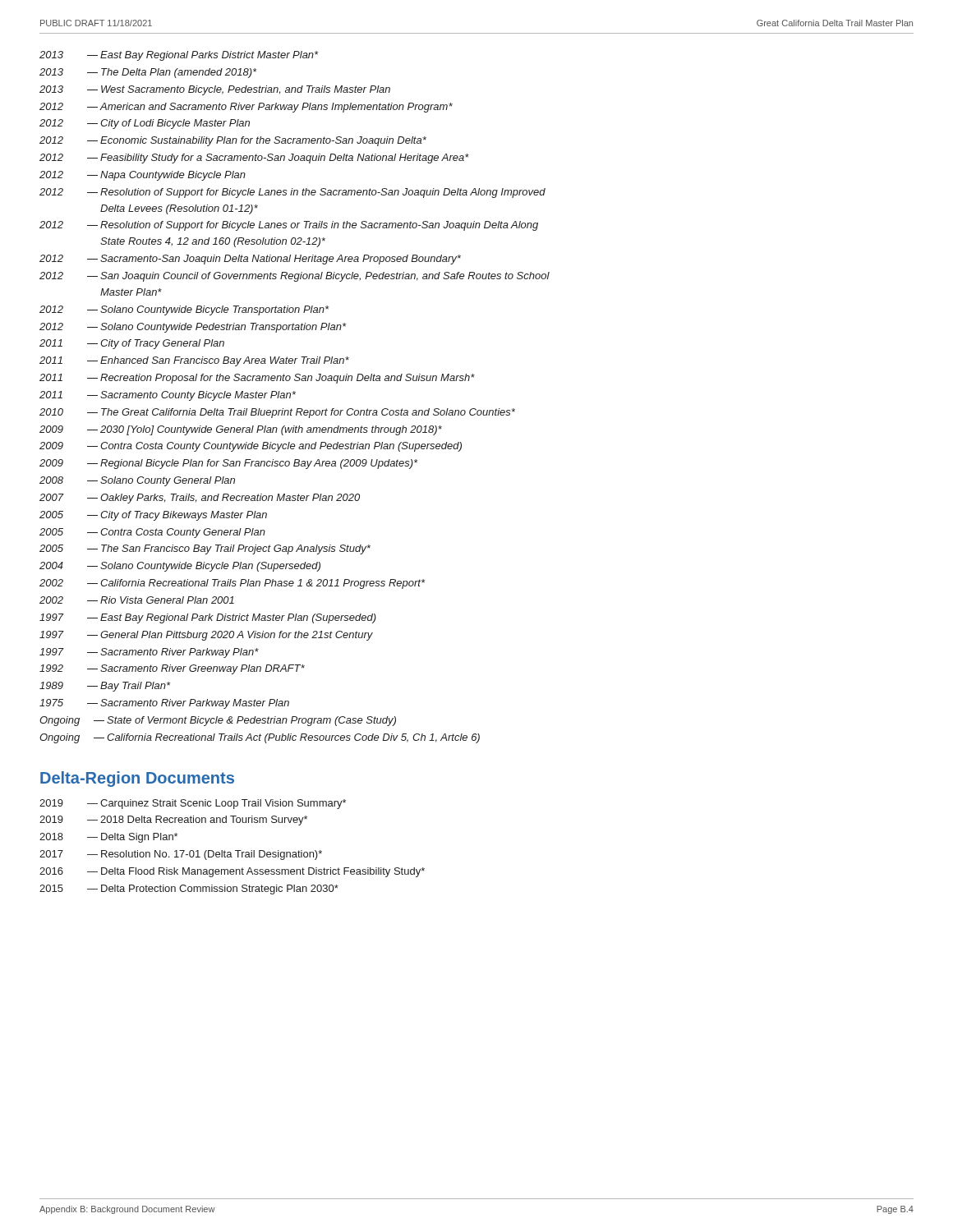Click on the text block starting "2012— Sacramento-San Joaquin Delta"
This screenshot has height=1232, width=953.
[x=250, y=259]
